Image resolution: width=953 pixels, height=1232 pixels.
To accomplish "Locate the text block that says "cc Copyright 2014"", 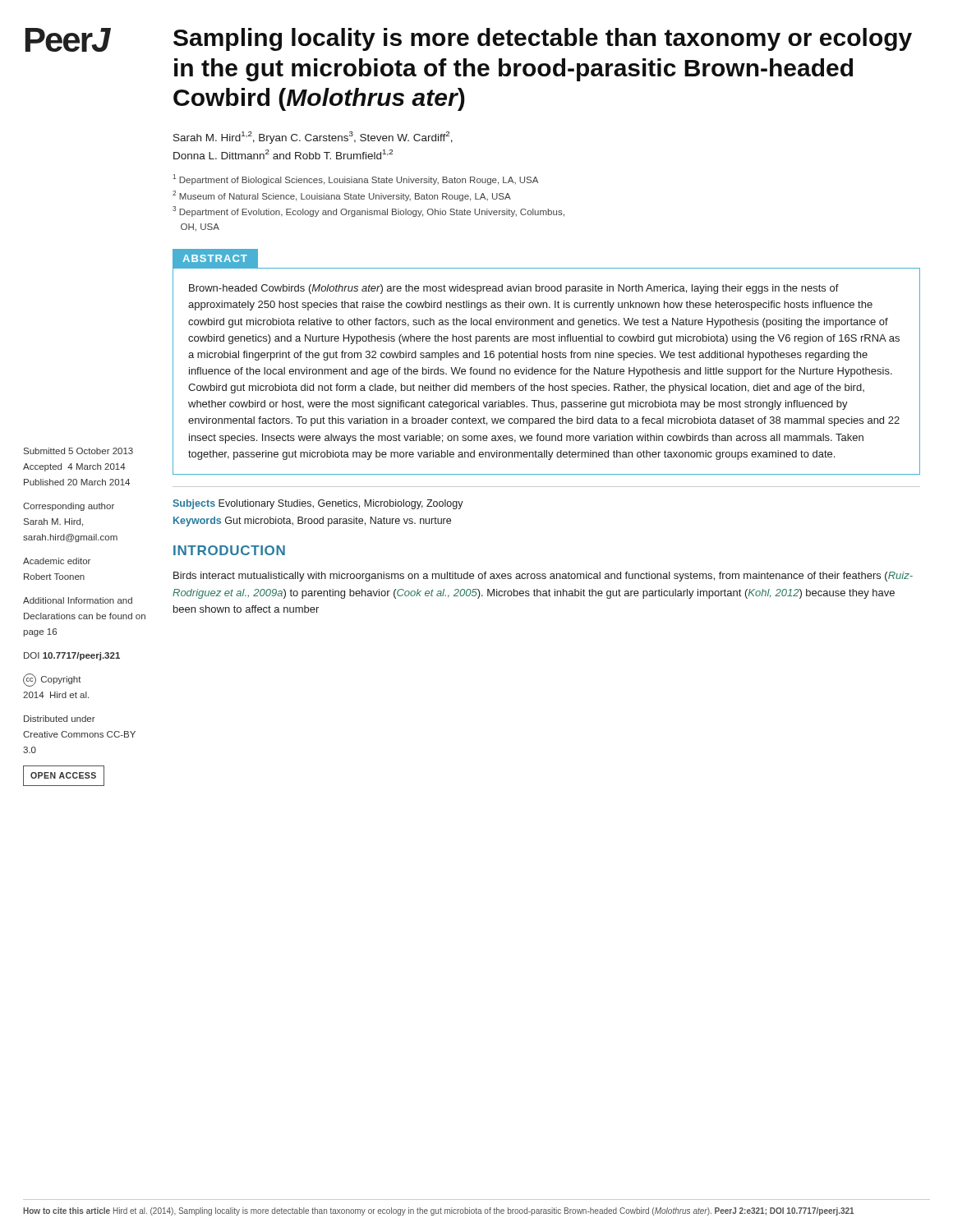I will 56,686.
